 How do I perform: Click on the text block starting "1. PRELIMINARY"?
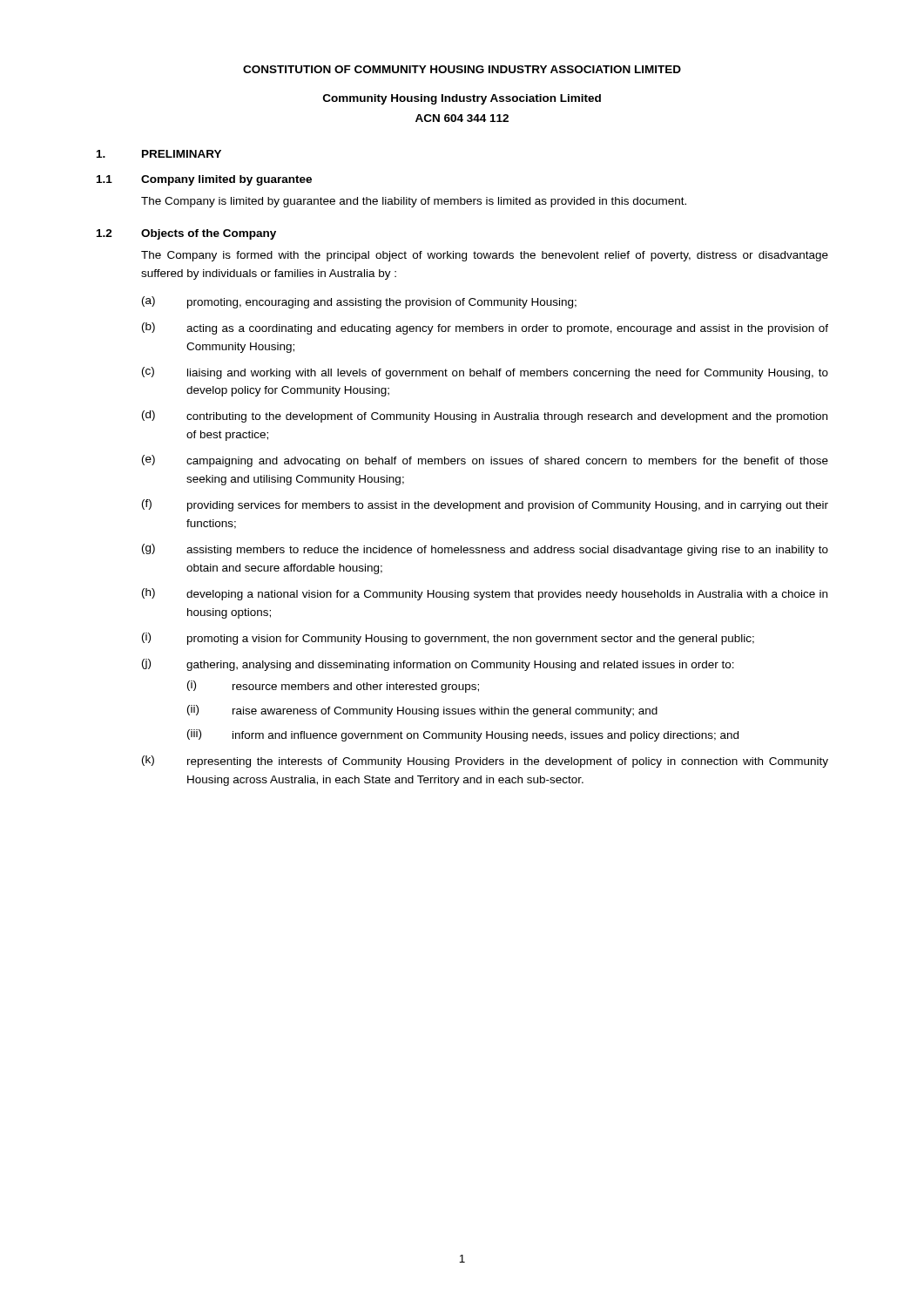pyautogui.click(x=159, y=154)
